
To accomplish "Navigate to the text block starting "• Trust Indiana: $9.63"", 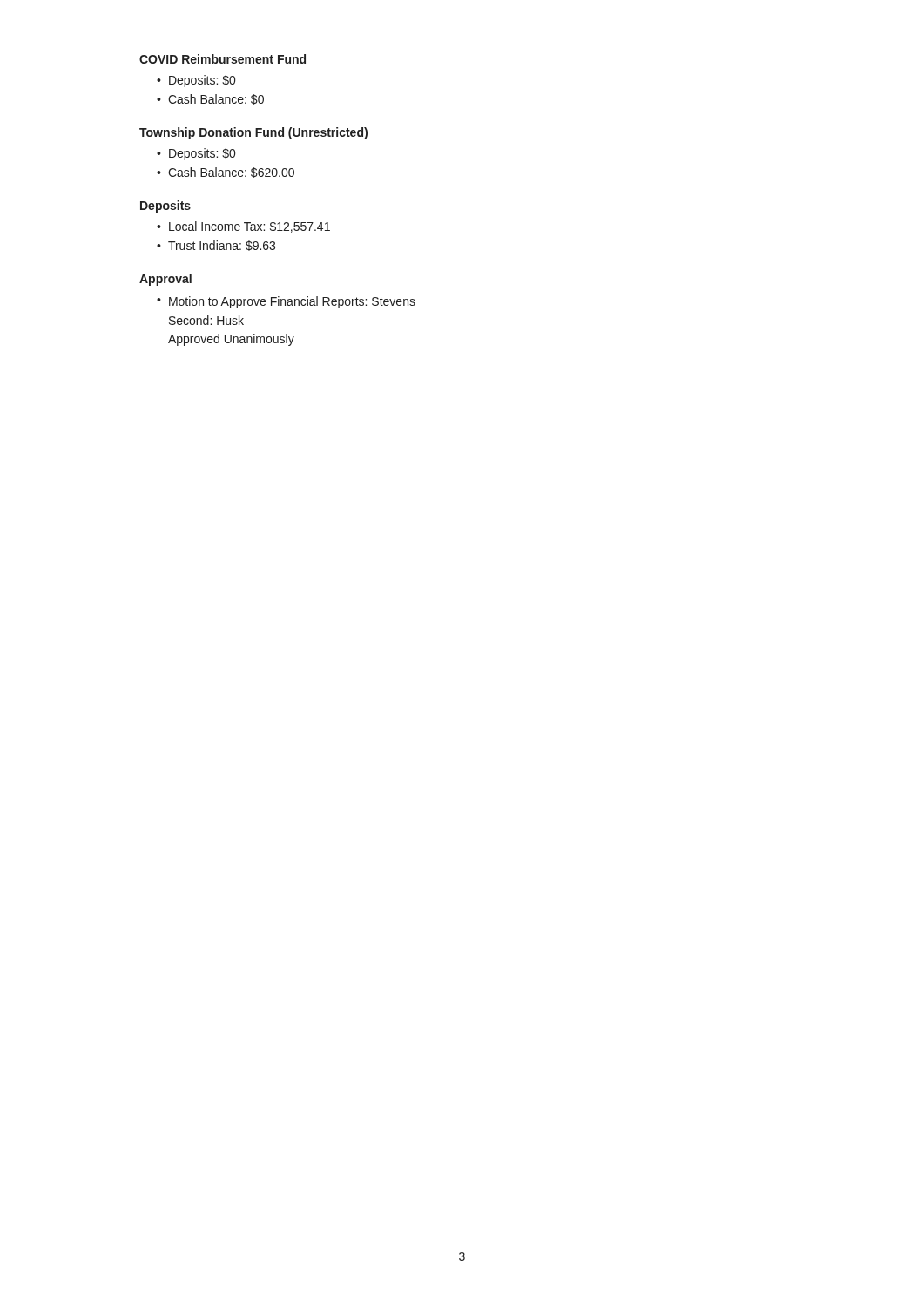I will [216, 246].
